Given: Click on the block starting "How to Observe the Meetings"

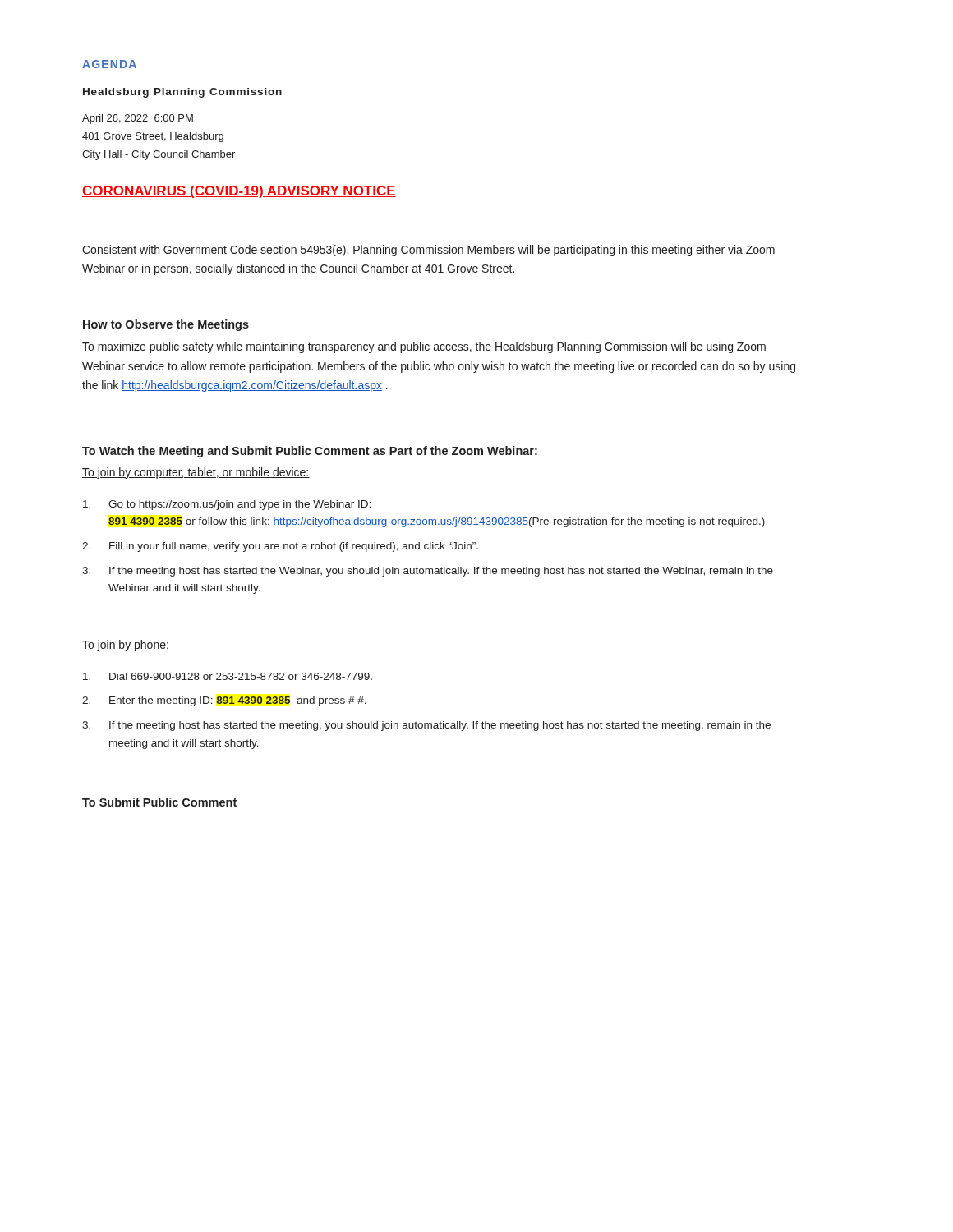Looking at the screenshot, I should click(166, 325).
